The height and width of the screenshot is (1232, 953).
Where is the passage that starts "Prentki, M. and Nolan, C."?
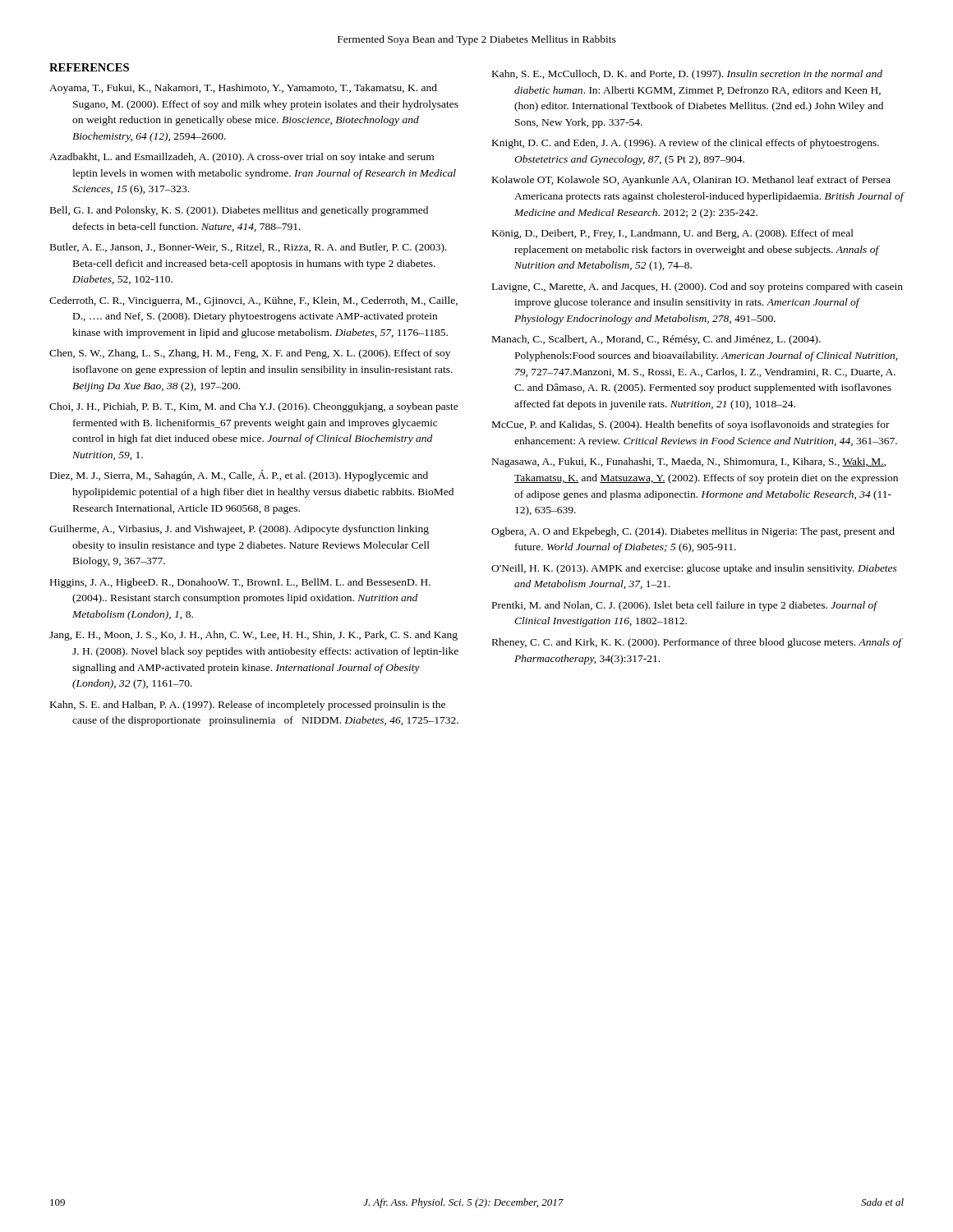click(684, 613)
